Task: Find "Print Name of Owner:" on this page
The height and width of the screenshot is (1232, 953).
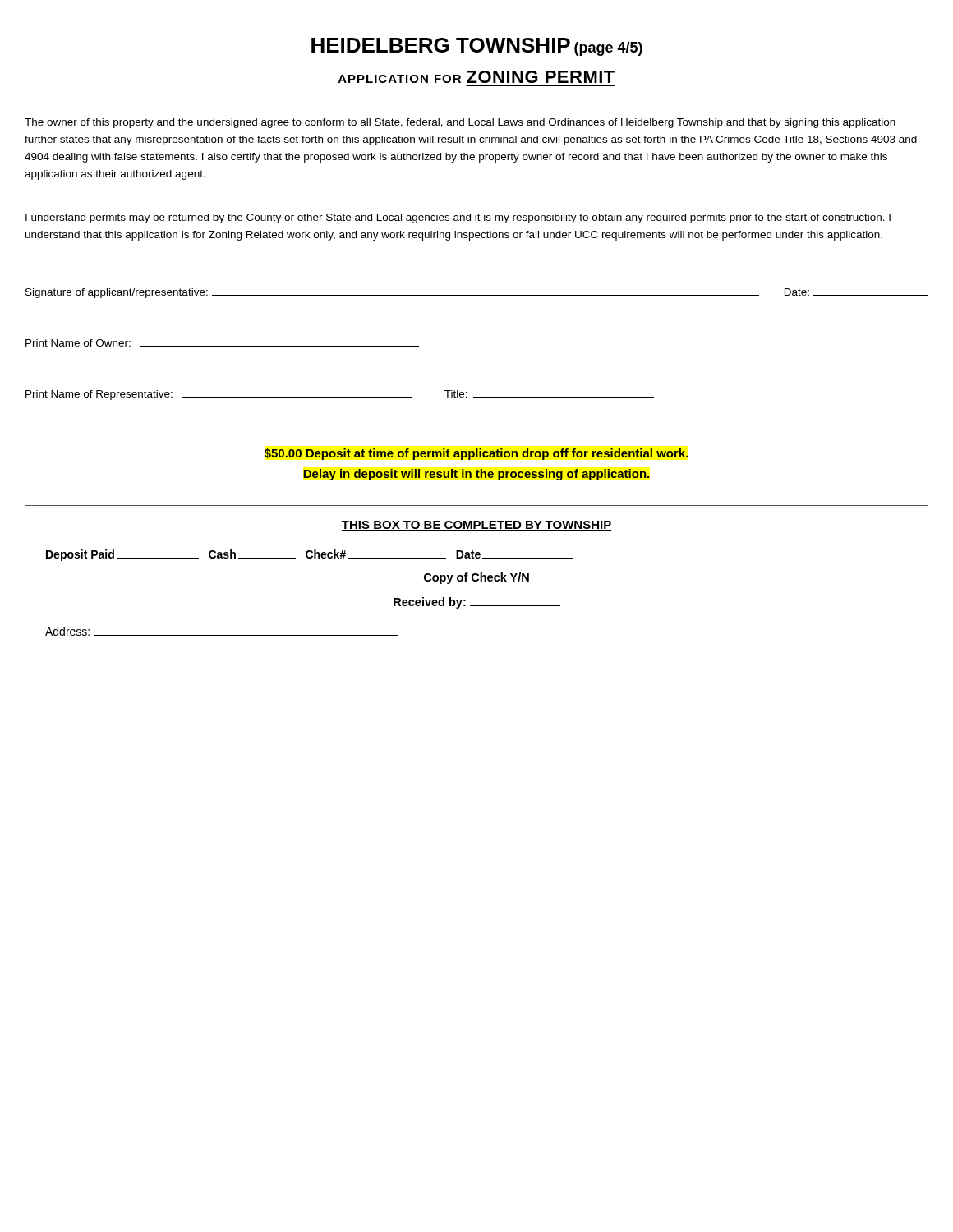Action: 222,340
